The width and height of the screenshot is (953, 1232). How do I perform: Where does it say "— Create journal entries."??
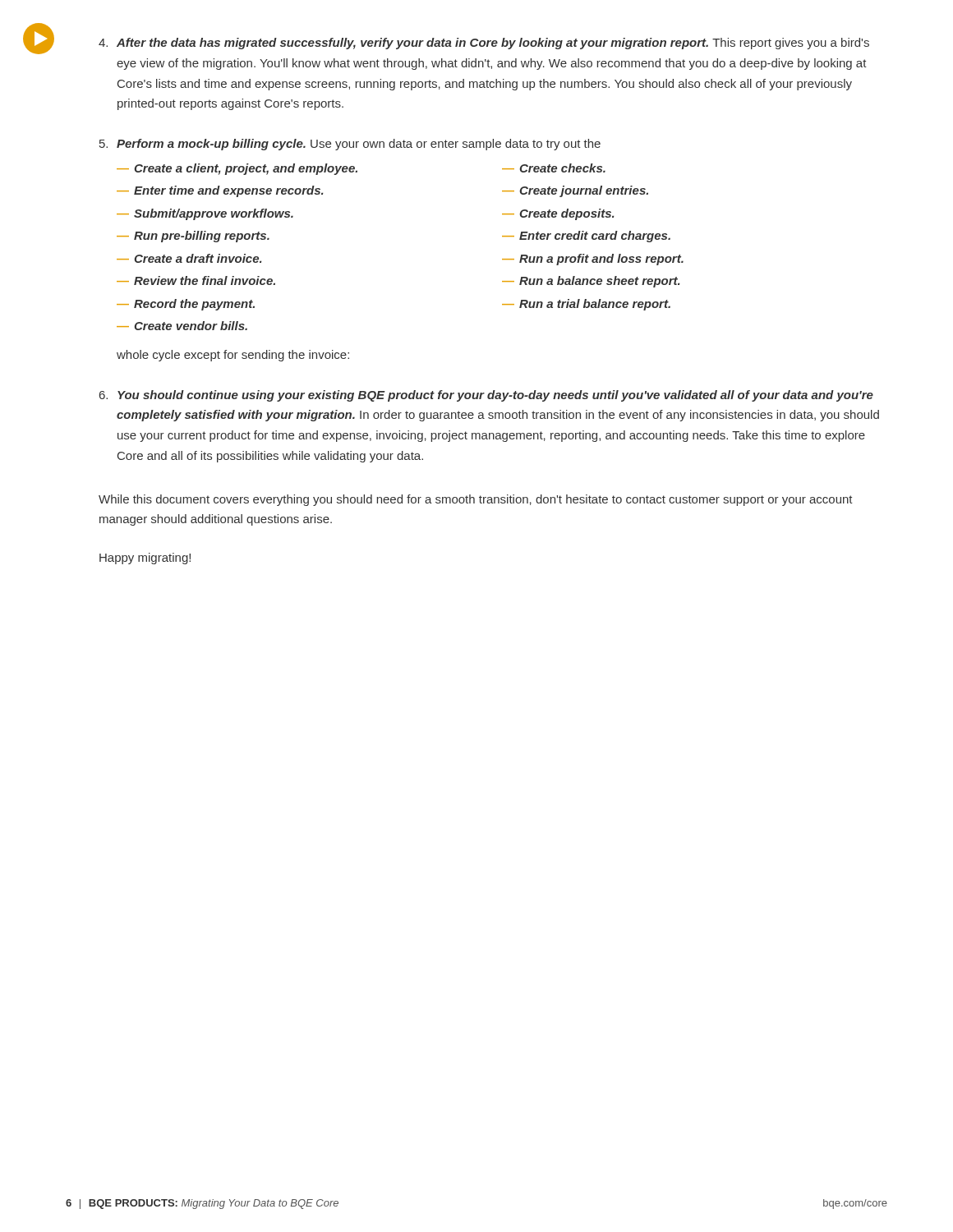[576, 191]
